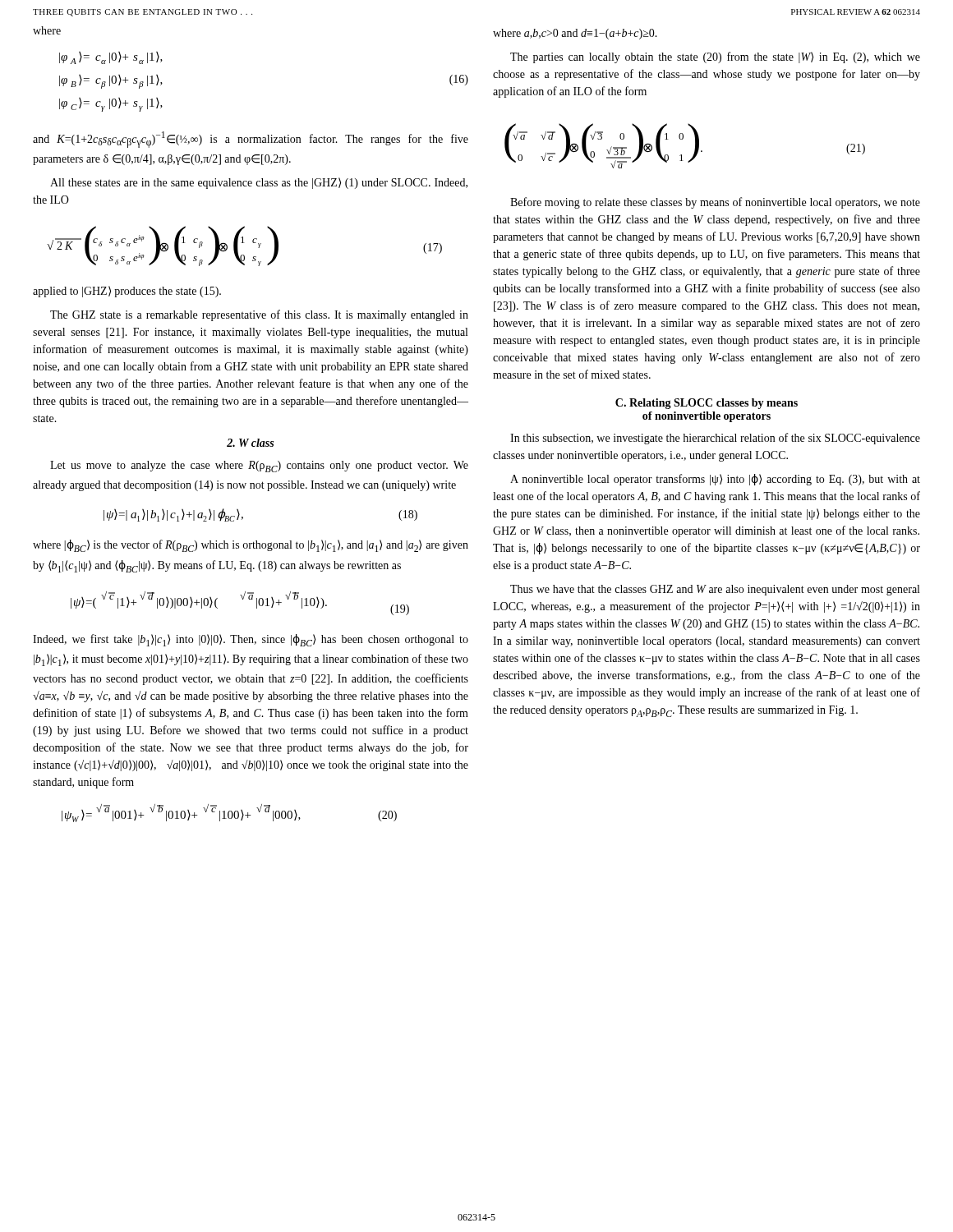The width and height of the screenshot is (953, 1232).
Task: Locate the block of text that opens with "The GHZ state is a"
Action: [251, 367]
